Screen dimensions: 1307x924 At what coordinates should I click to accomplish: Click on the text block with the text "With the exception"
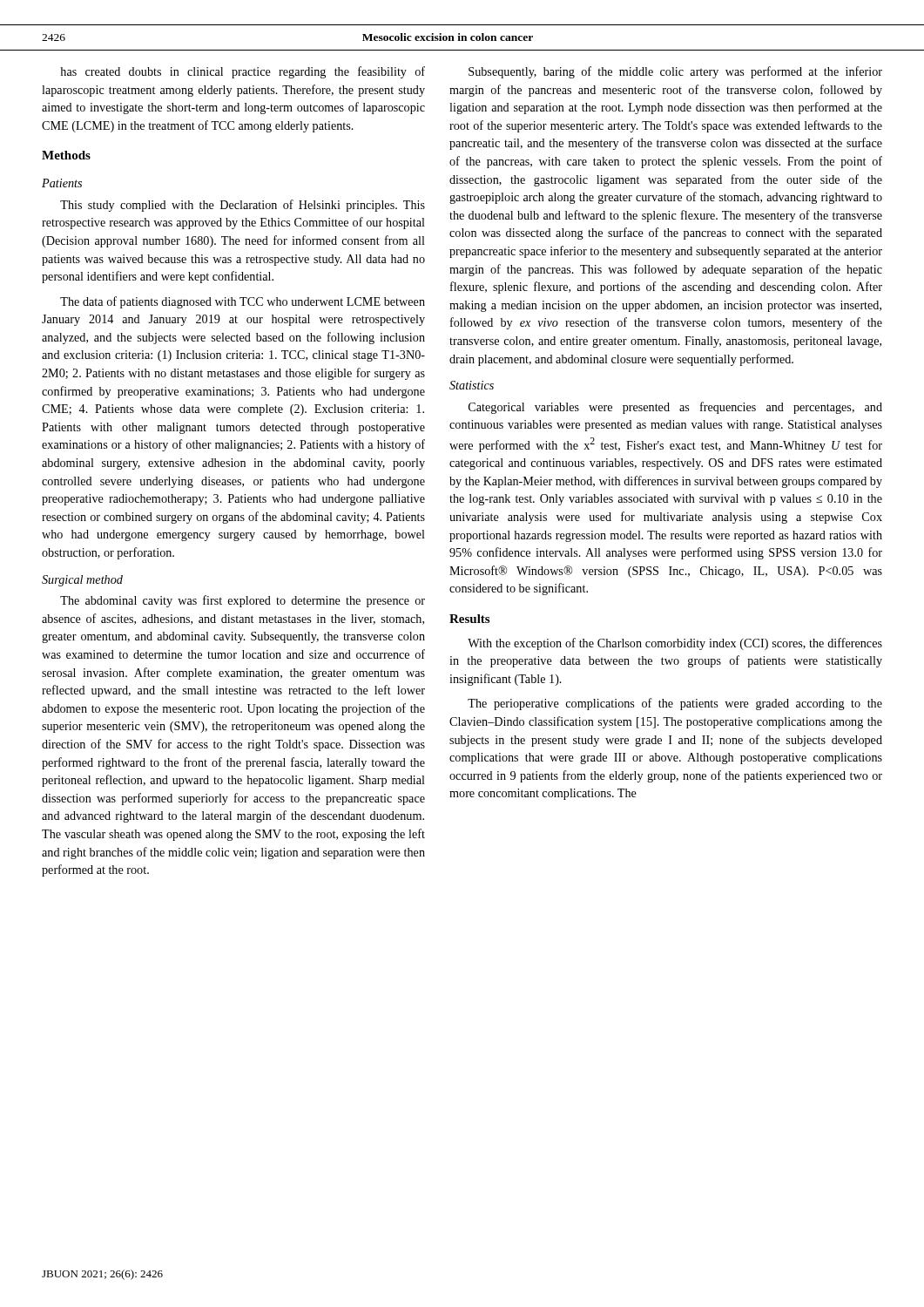666,718
